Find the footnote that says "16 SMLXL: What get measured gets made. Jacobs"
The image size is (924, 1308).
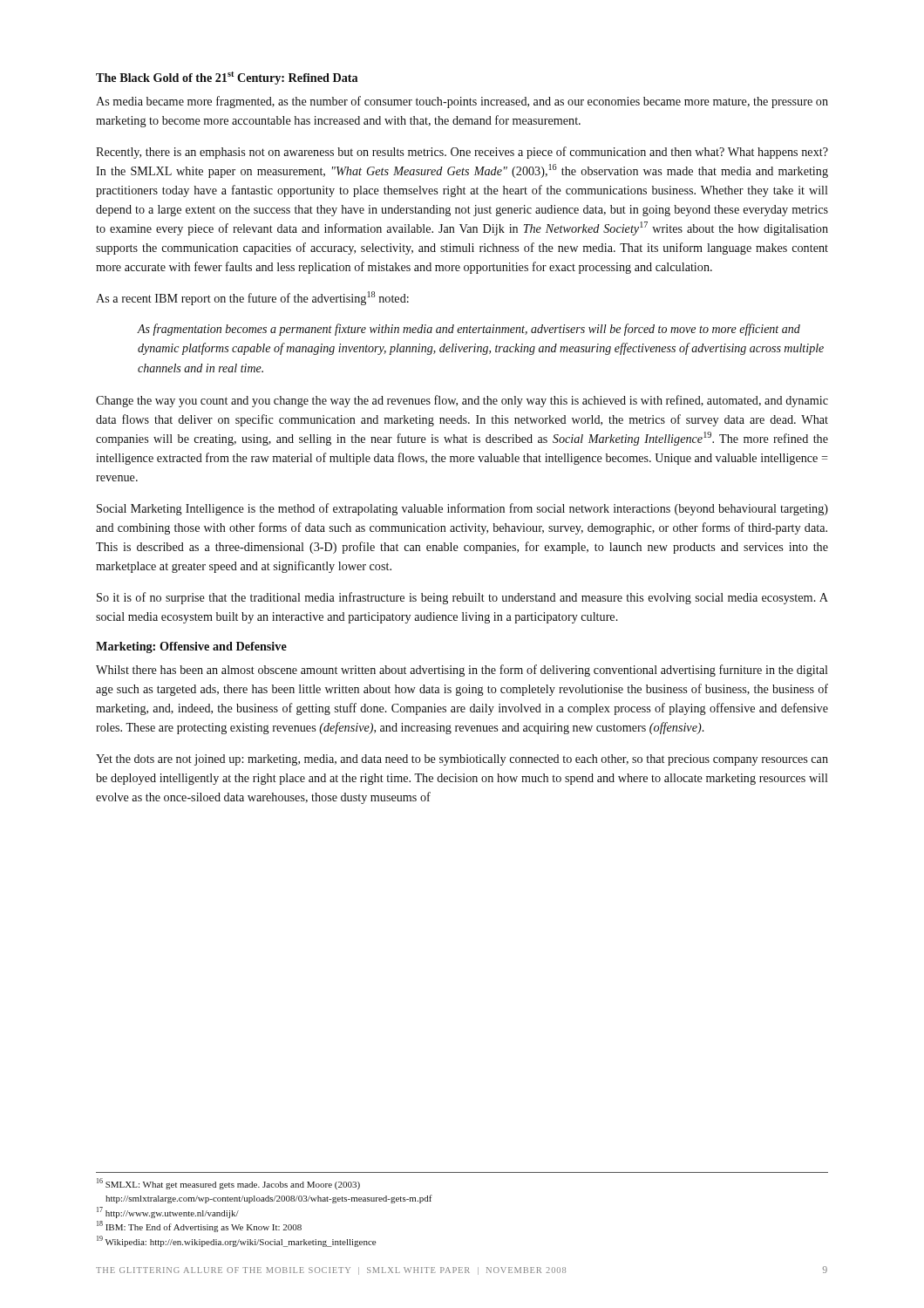click(x=264, y=1212)
